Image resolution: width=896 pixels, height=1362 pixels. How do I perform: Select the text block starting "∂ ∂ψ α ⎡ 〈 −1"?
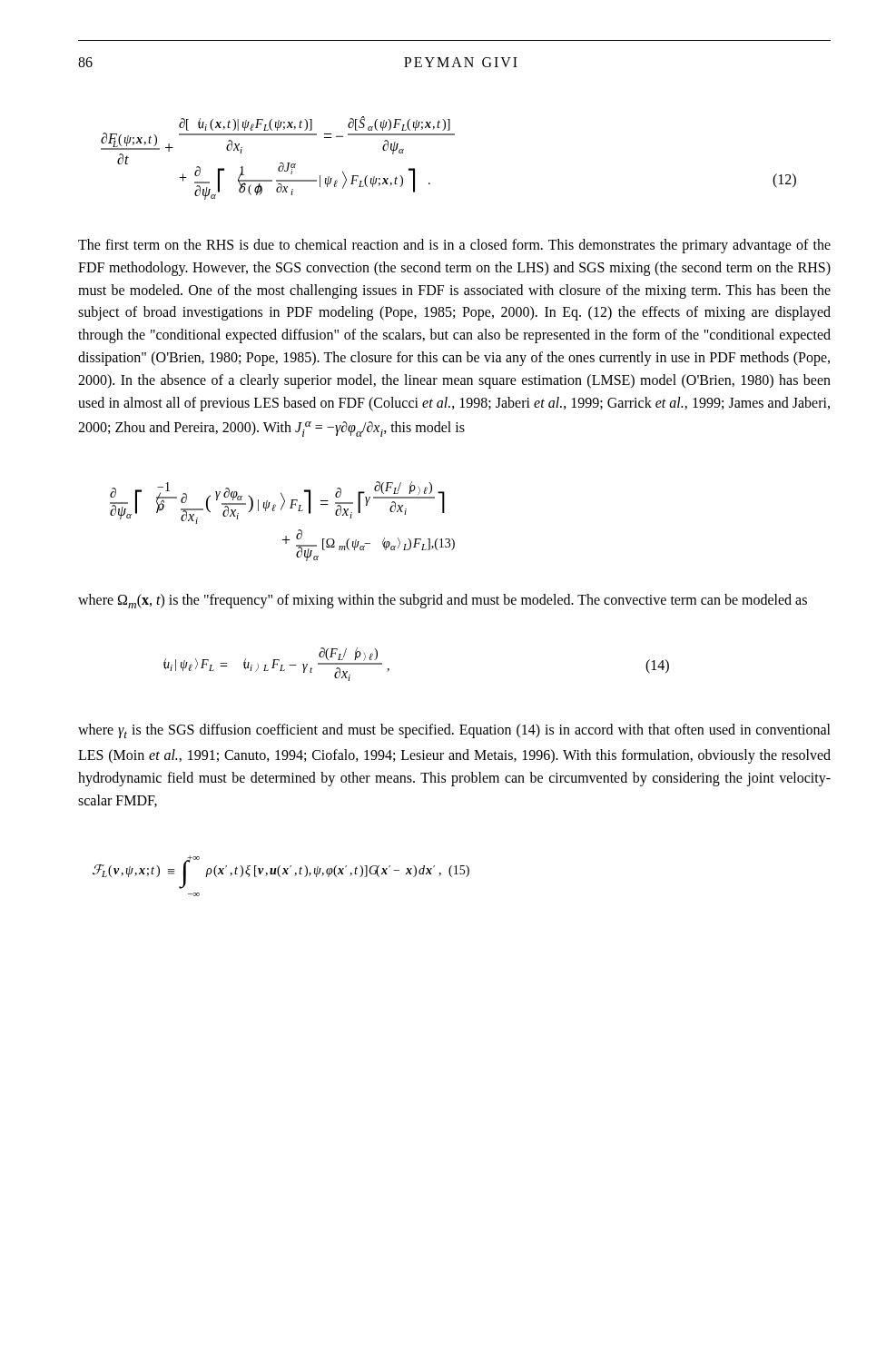(454, 516)
